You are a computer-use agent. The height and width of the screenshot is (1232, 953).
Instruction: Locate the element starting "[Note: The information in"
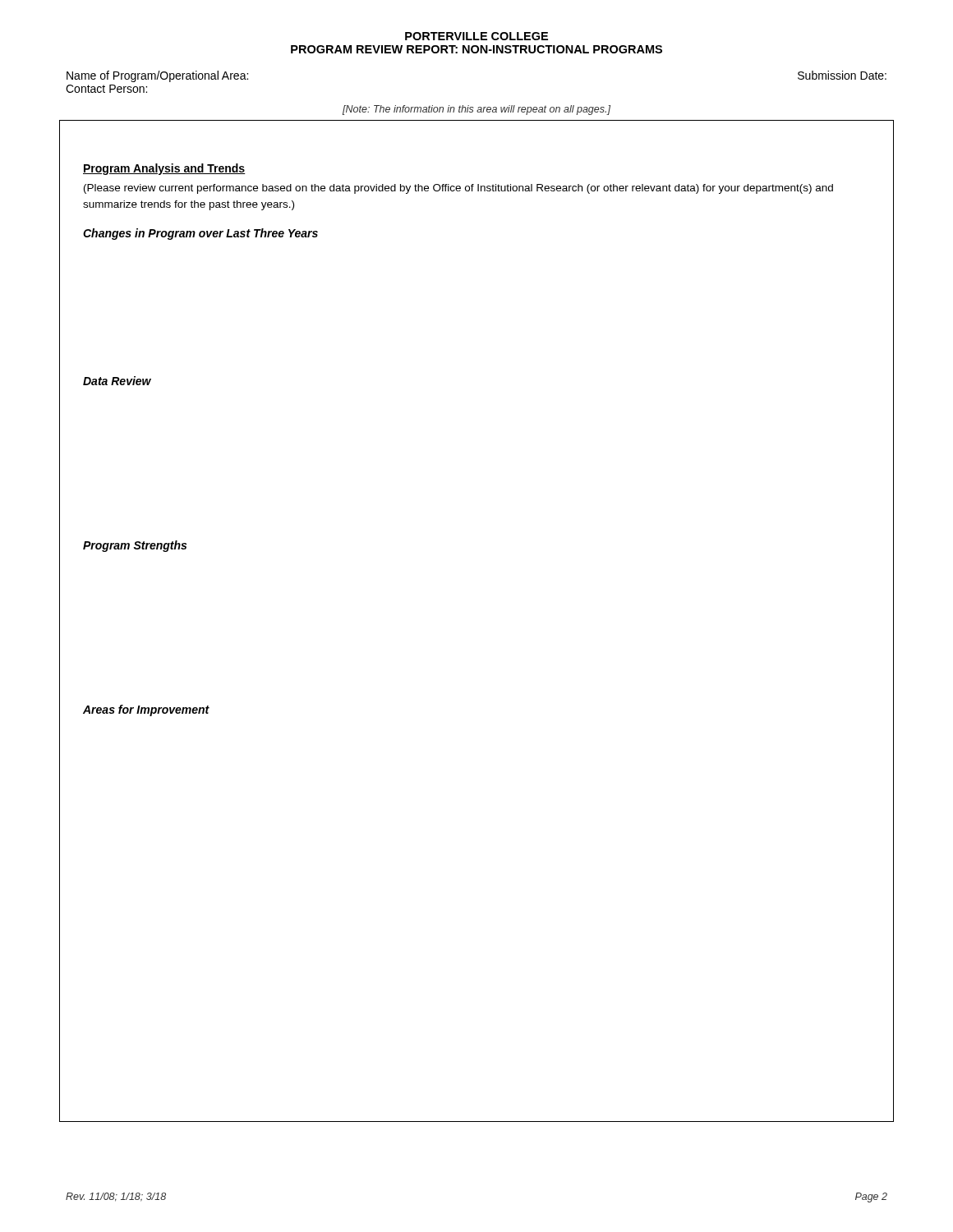tap(476, 109)
